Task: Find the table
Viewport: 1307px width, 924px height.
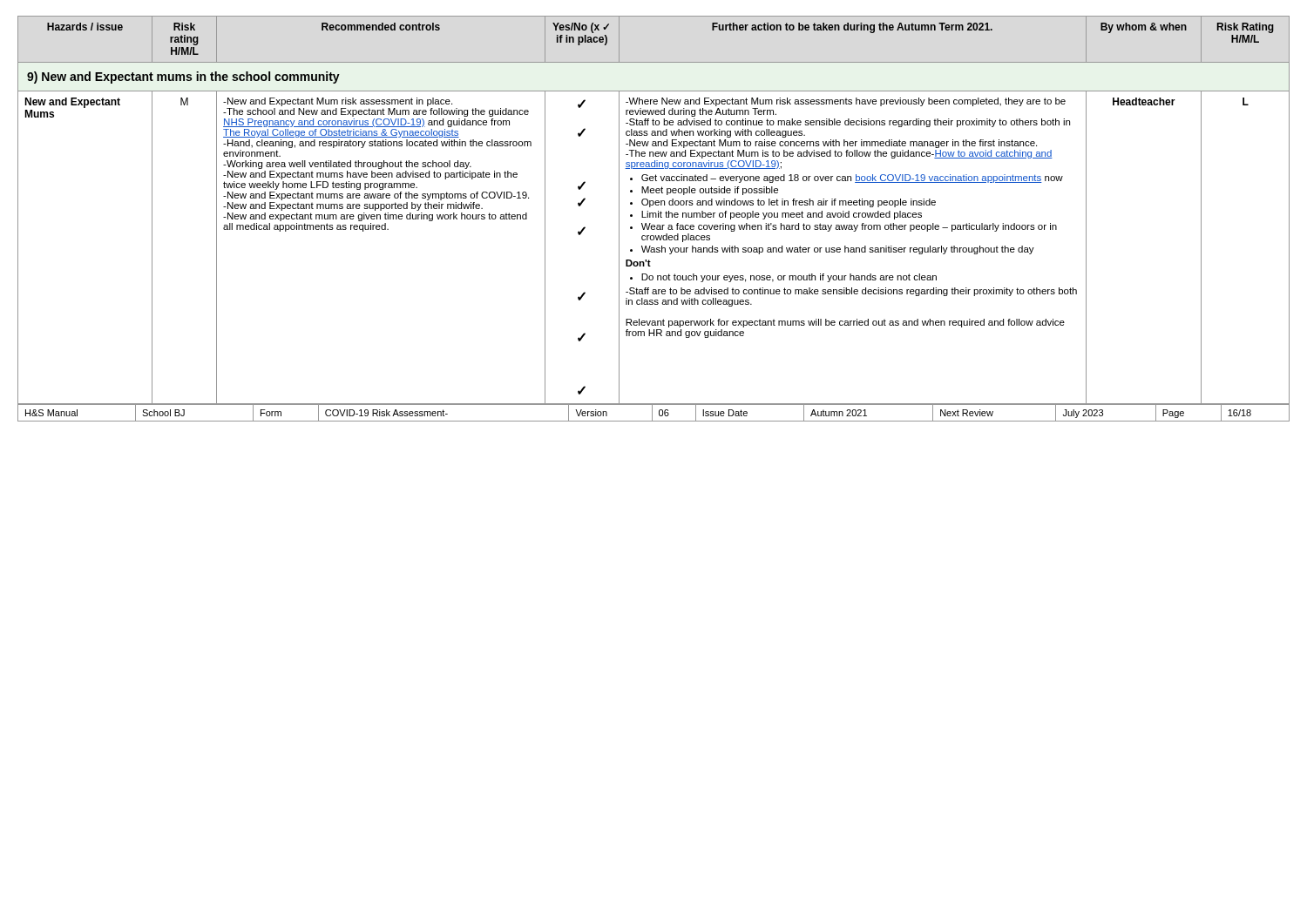Action: 654,210
